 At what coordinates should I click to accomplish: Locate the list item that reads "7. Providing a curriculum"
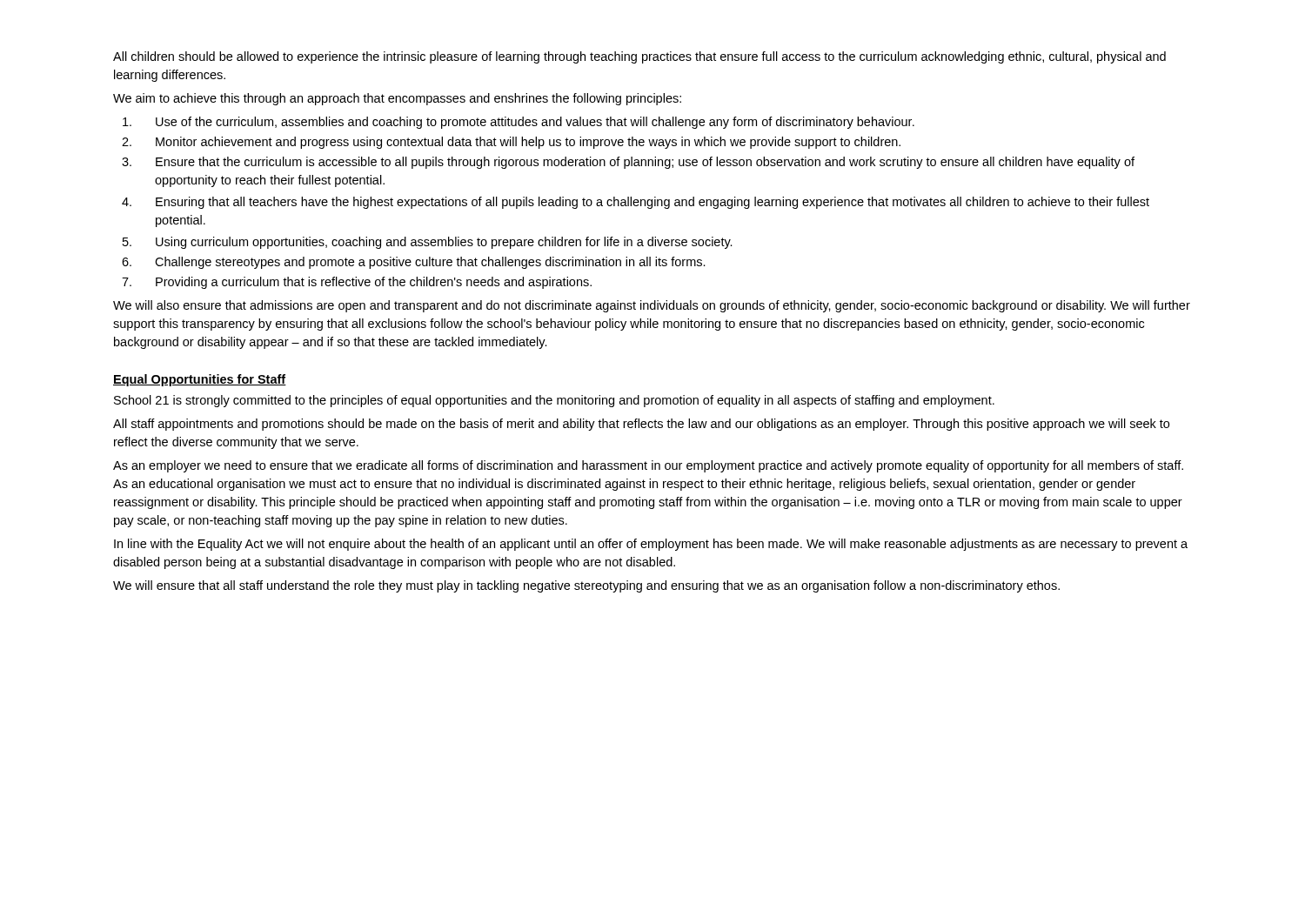(357, 283)
